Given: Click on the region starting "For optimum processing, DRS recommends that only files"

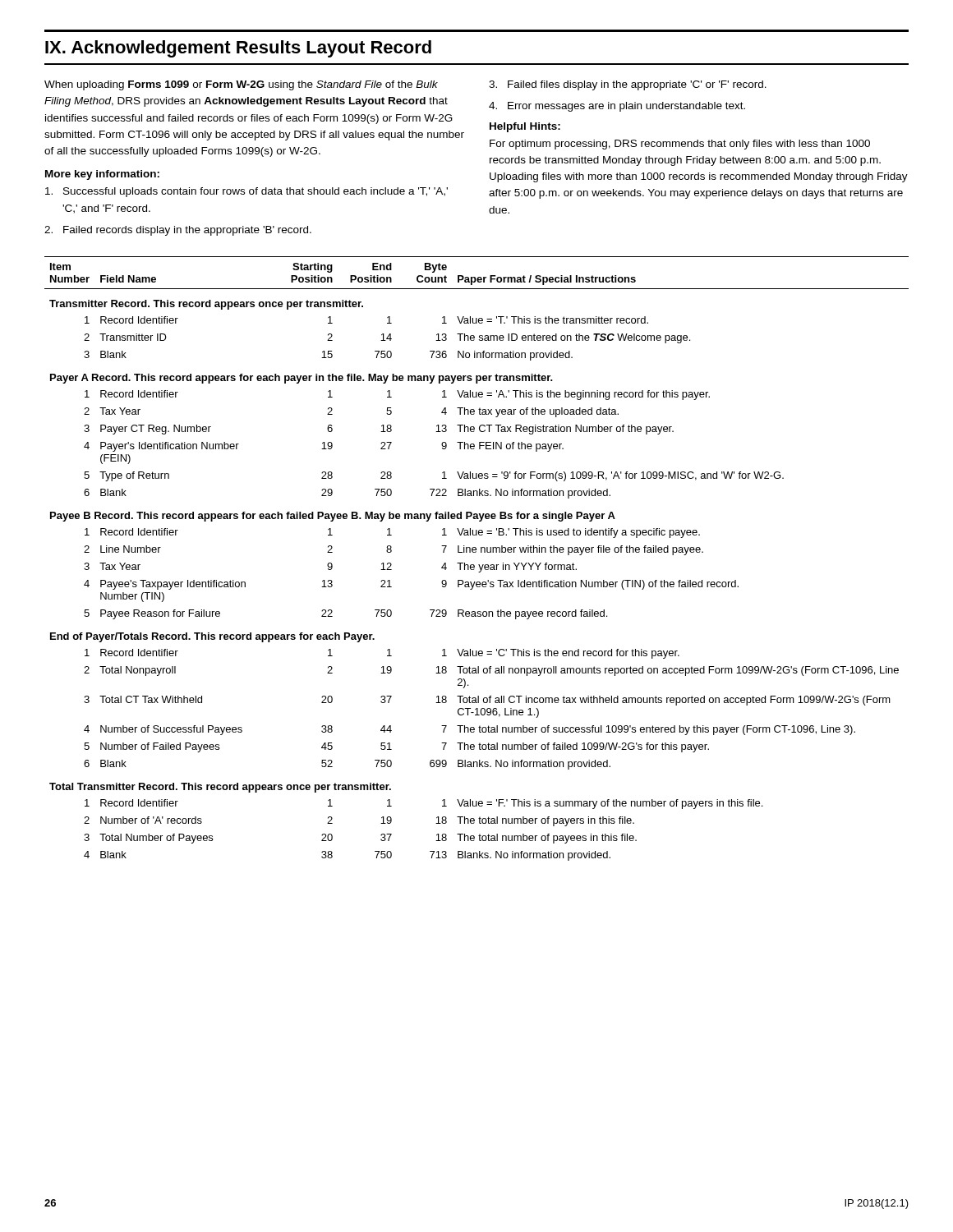Looking at the screenshot, I should (x=698, y=176).
